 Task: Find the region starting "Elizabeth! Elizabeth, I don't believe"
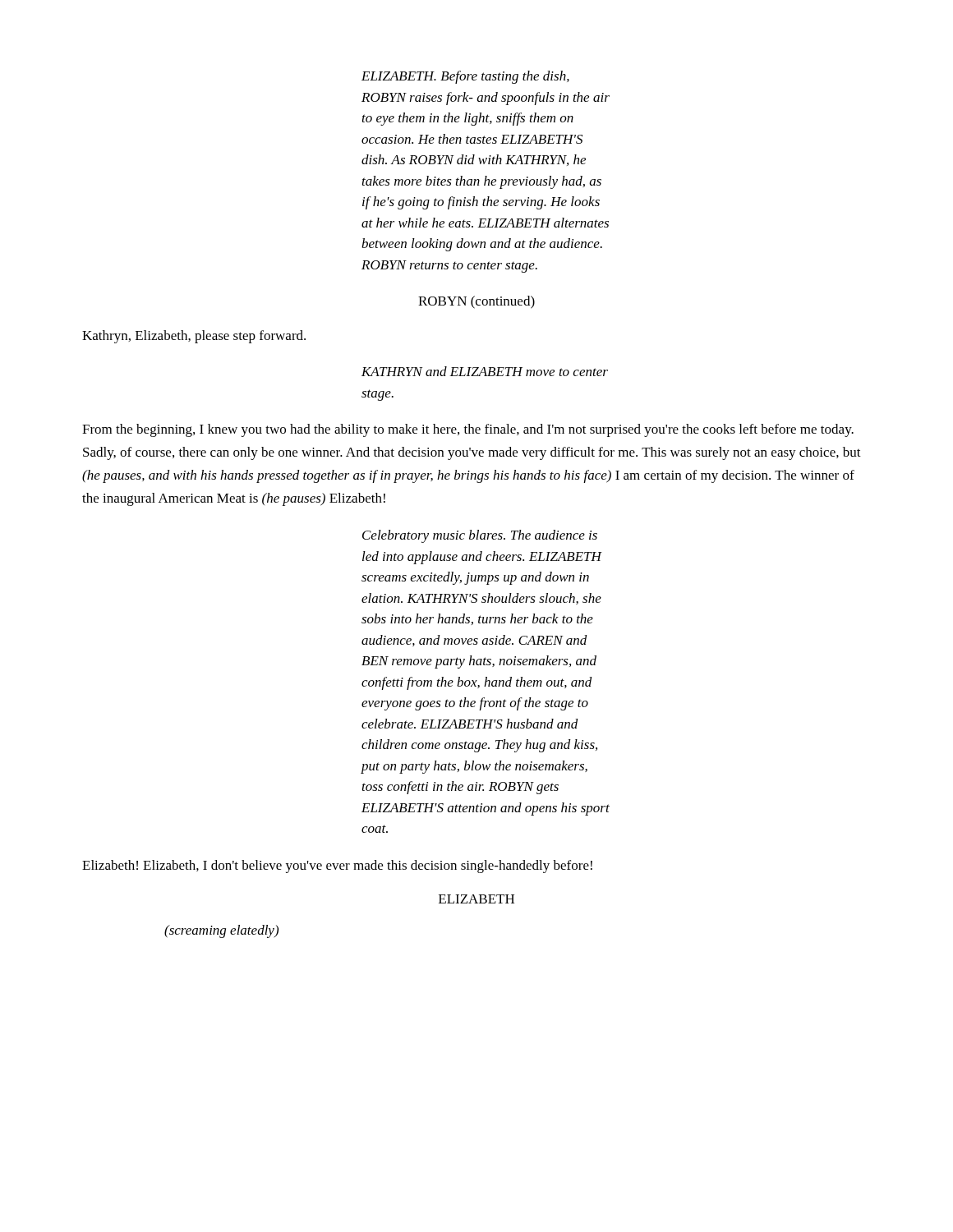pos(338,865)
